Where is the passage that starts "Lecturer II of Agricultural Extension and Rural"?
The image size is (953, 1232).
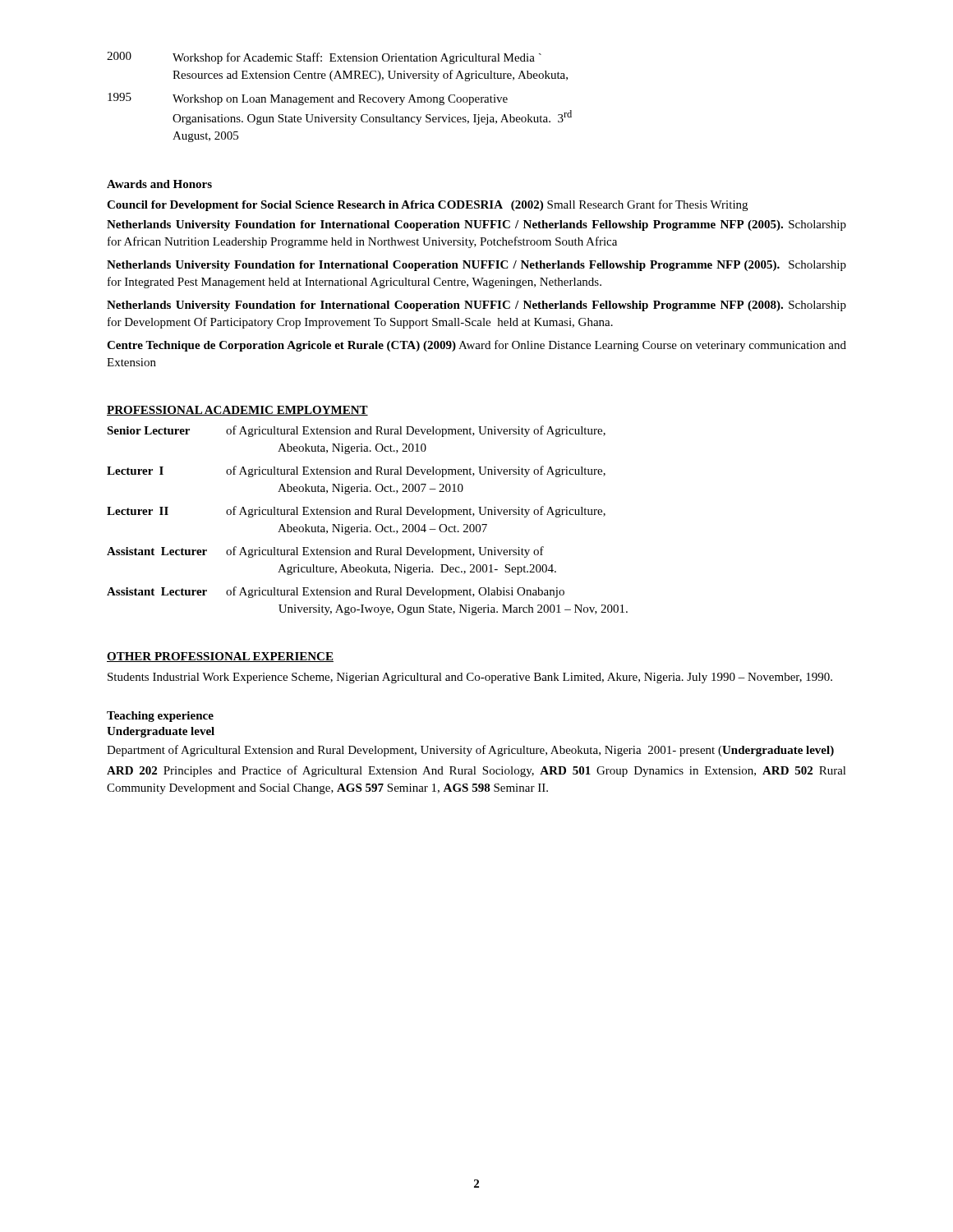(x=476, y=520)
